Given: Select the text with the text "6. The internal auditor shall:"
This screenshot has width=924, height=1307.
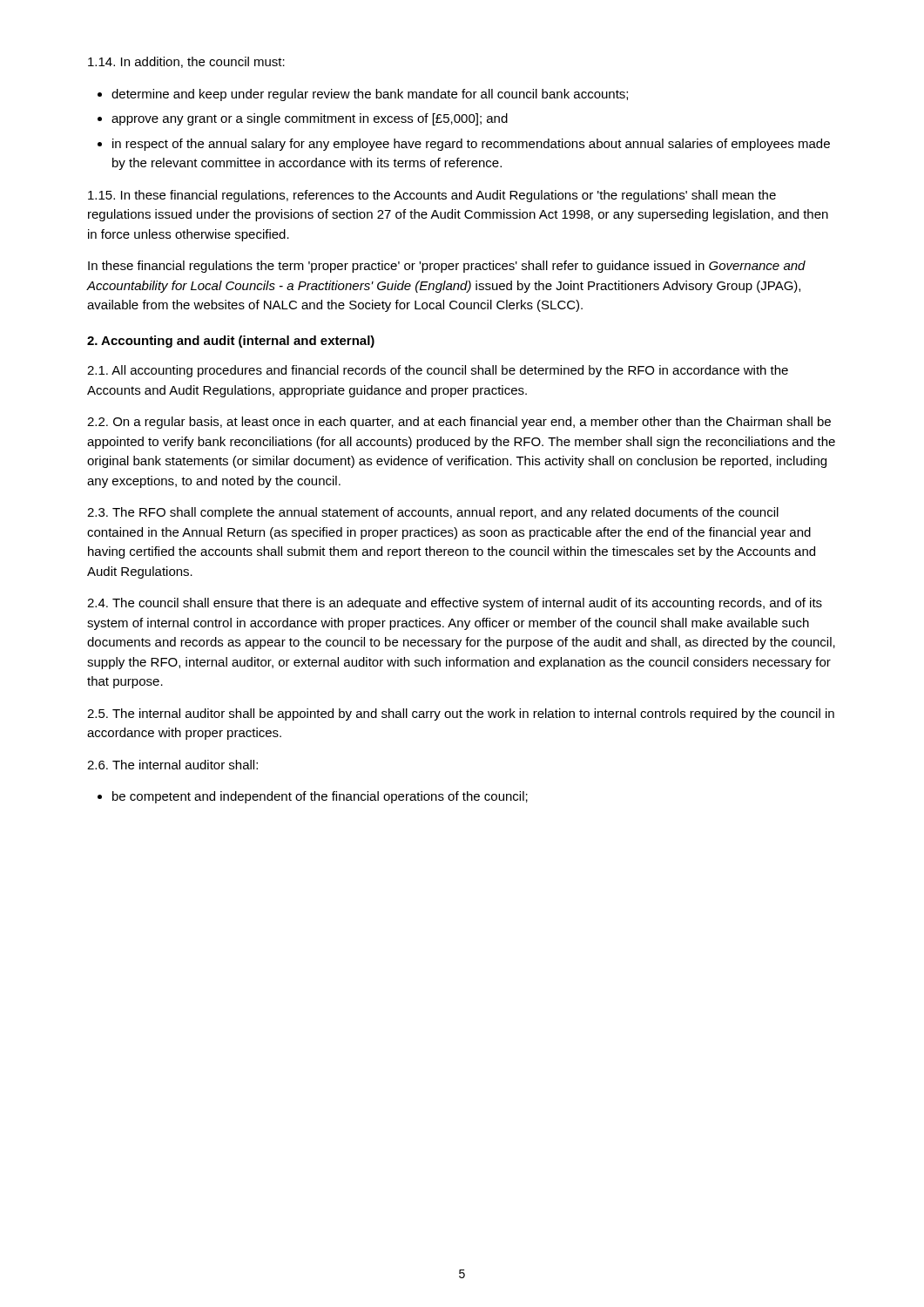Looking at the screenshot, I should pos(172,765).
